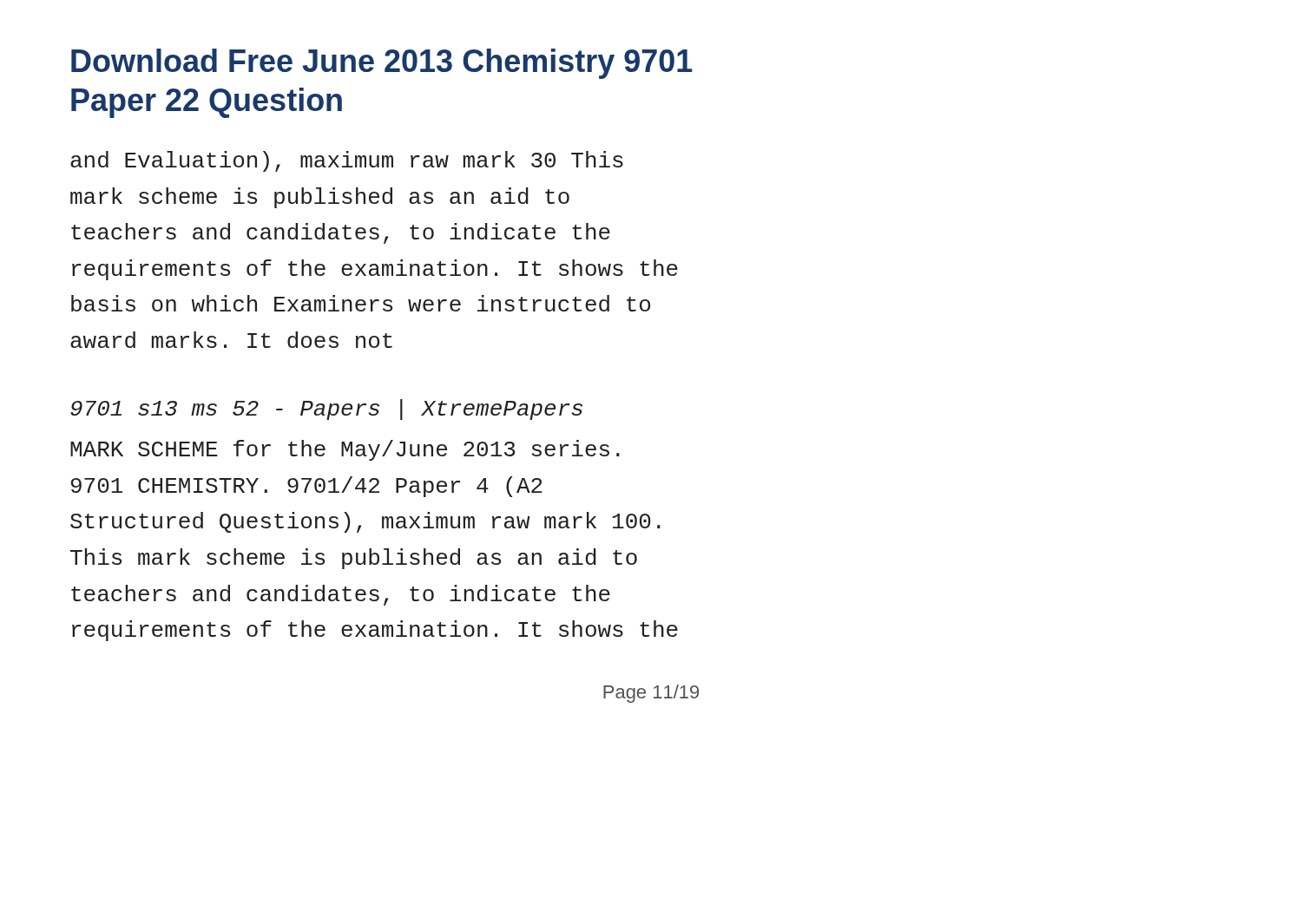
Task: Locate the block of text that opens with "and Evaluation), maximum raw mark 30"
Action: click(x=374, y=252)
